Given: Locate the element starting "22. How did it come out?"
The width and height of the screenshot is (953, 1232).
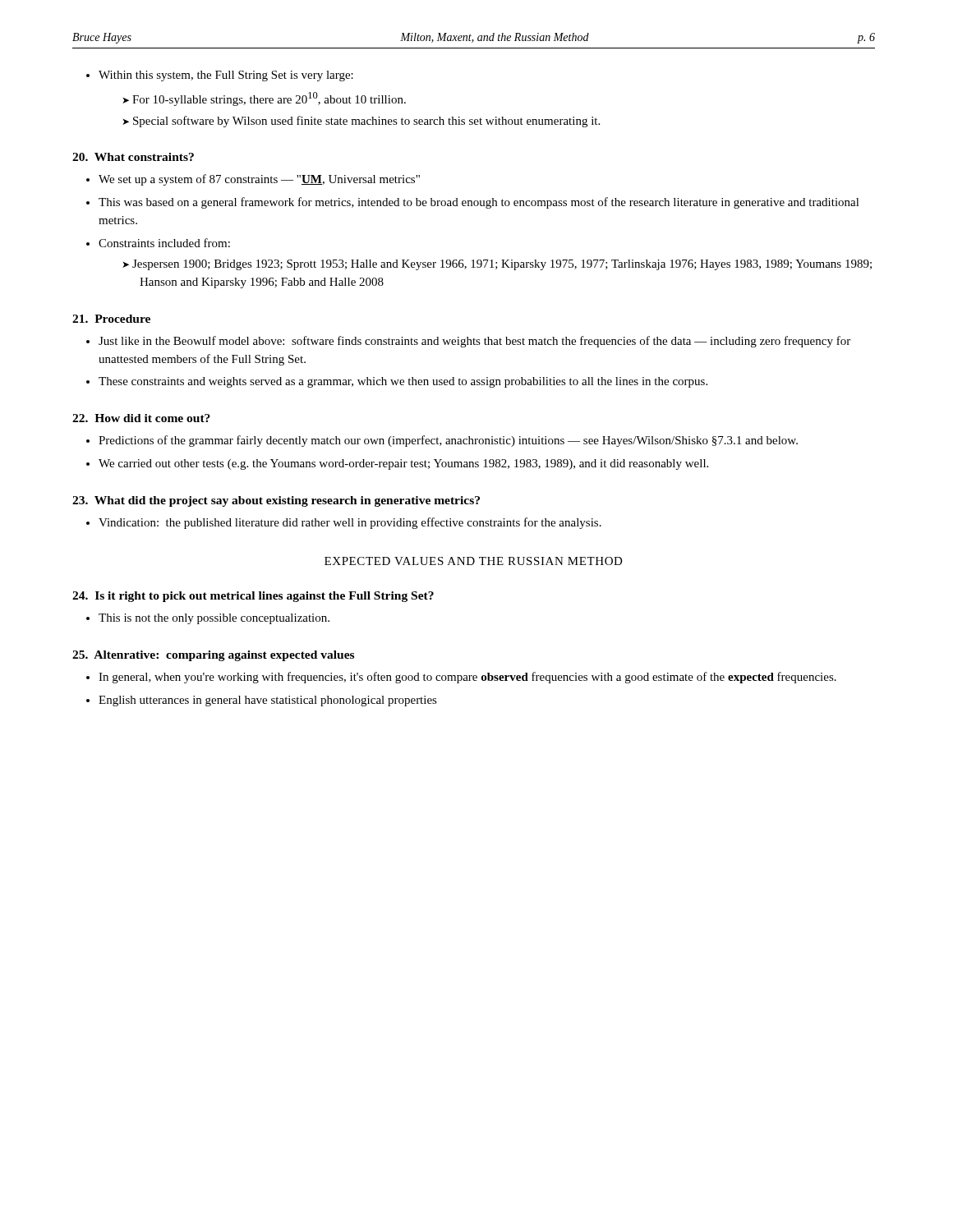Looking at the screenshot, I should click(141, 418).
